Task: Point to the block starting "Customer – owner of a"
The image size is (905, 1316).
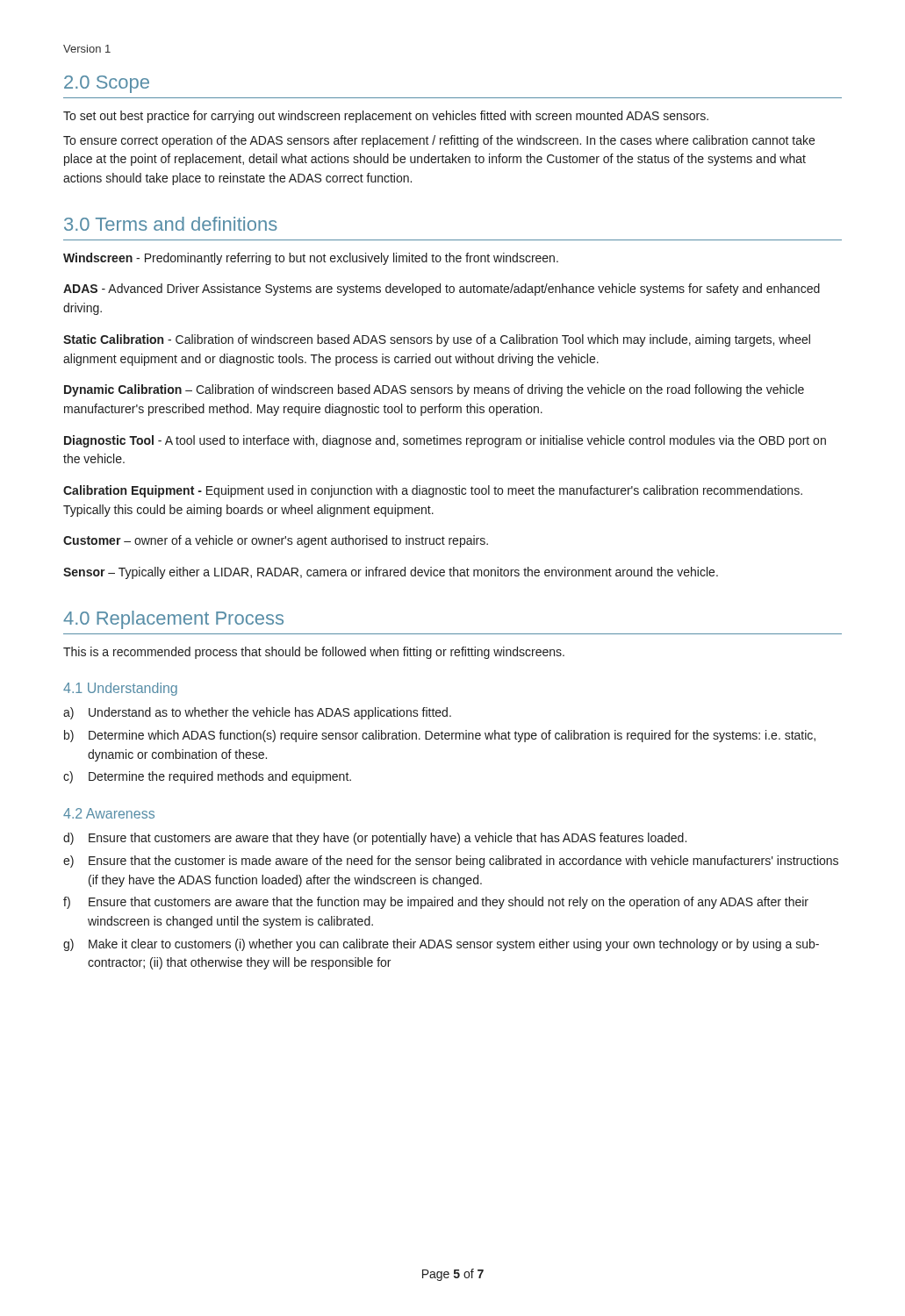Action: coord(276,541)
